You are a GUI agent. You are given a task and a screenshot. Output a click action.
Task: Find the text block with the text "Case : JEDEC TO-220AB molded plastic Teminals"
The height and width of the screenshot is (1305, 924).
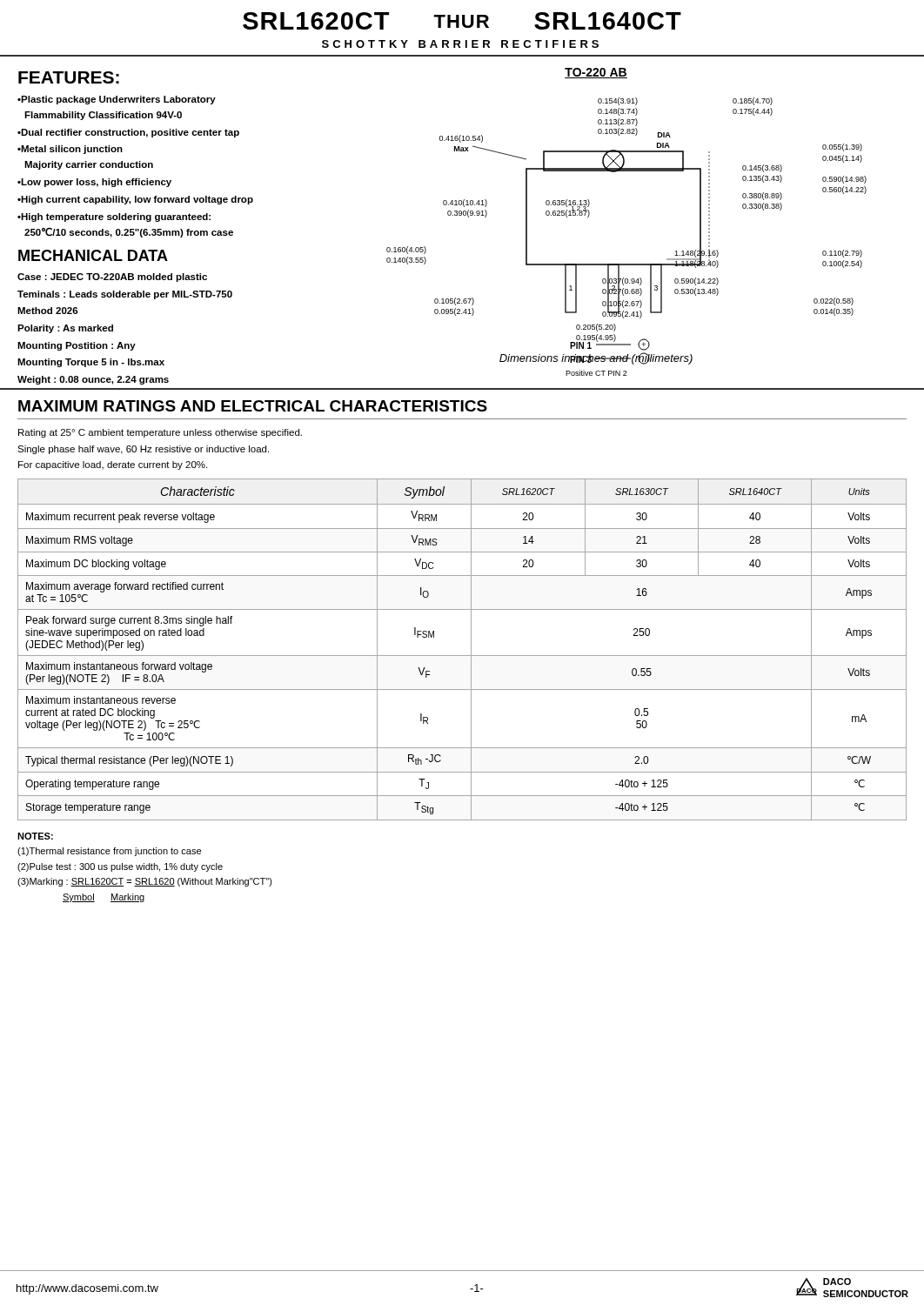112,278
